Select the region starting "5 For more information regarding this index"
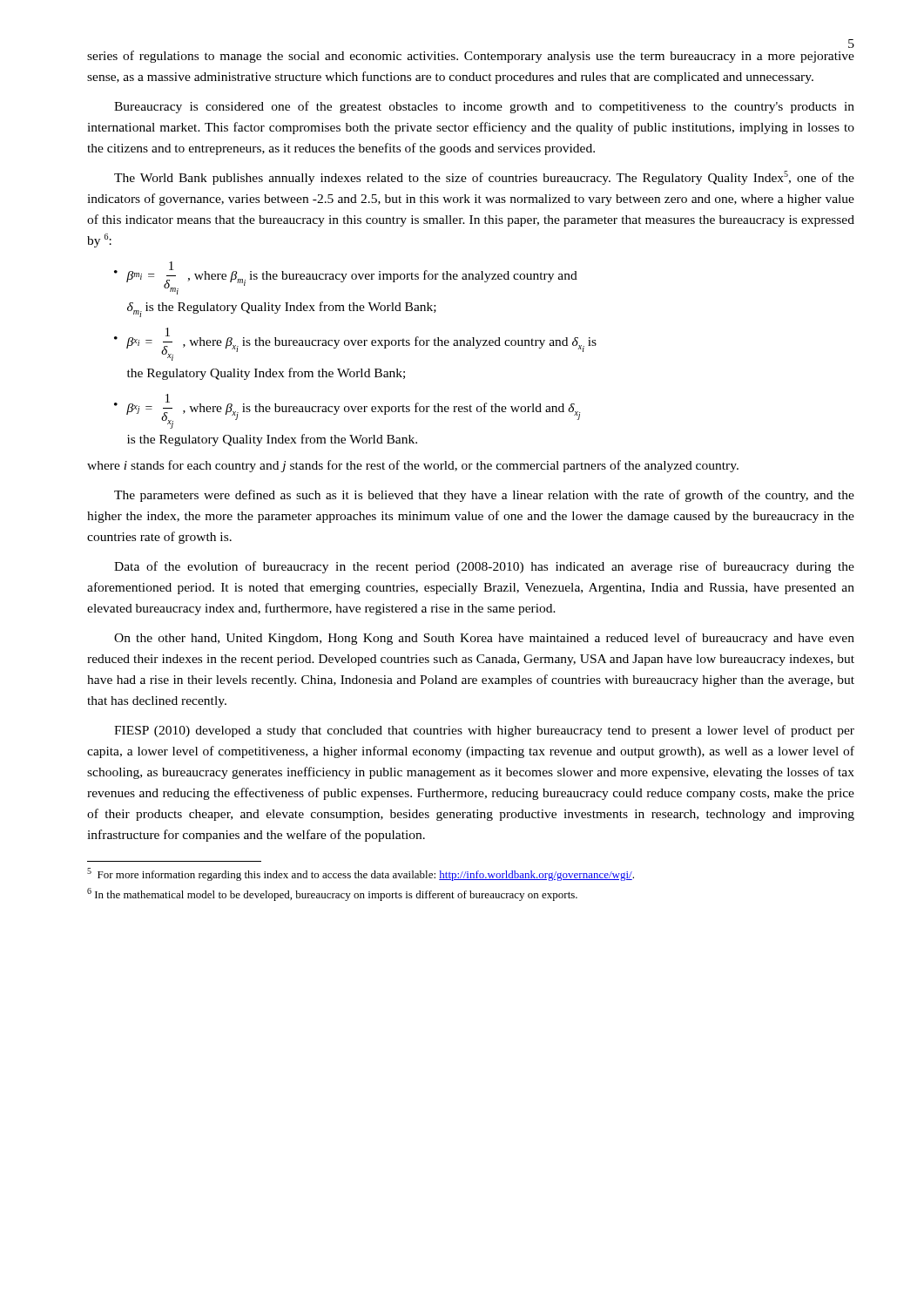The image size is (924, 1307). (361, 874)
